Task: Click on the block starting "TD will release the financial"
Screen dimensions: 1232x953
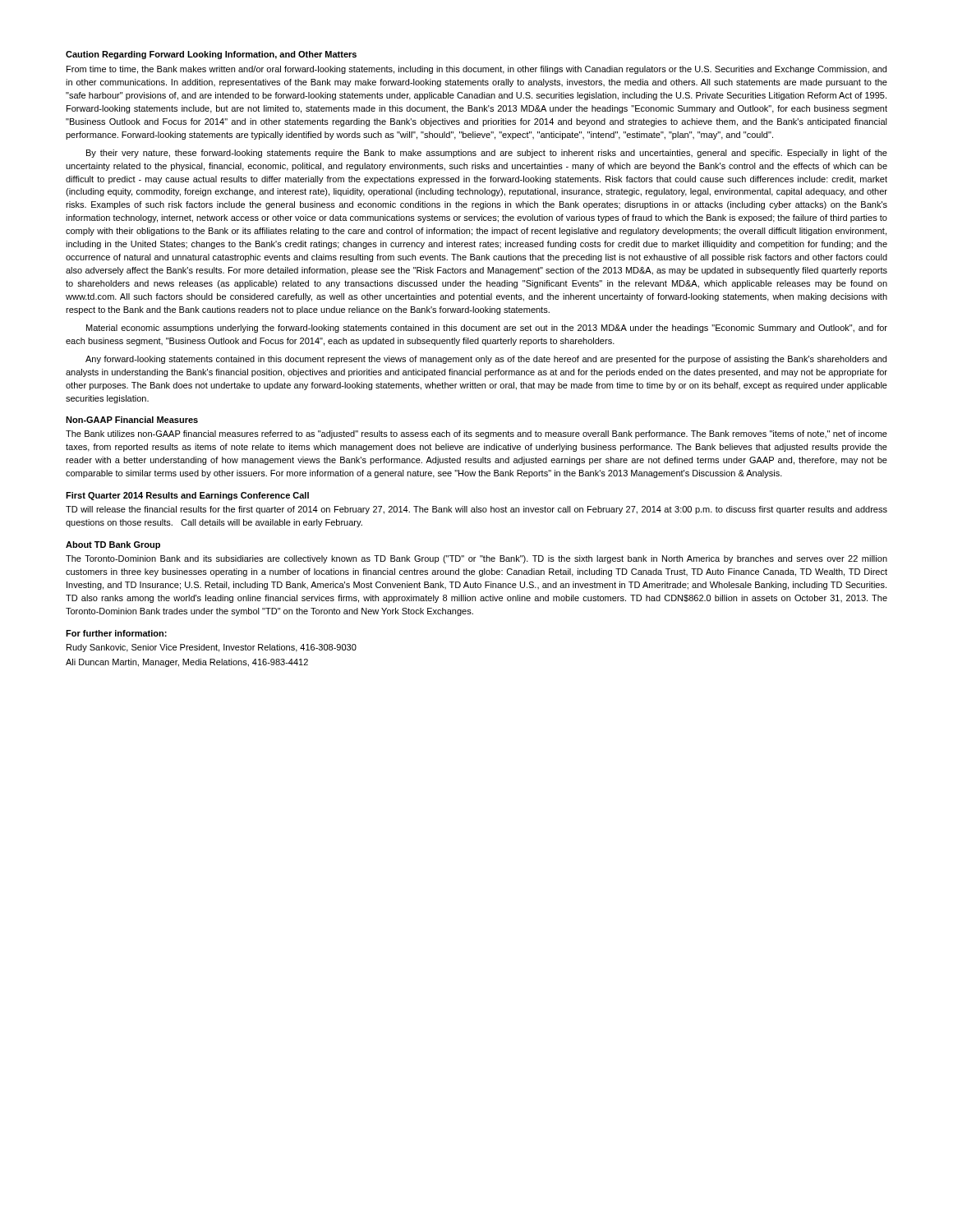Action: point(476,517)
